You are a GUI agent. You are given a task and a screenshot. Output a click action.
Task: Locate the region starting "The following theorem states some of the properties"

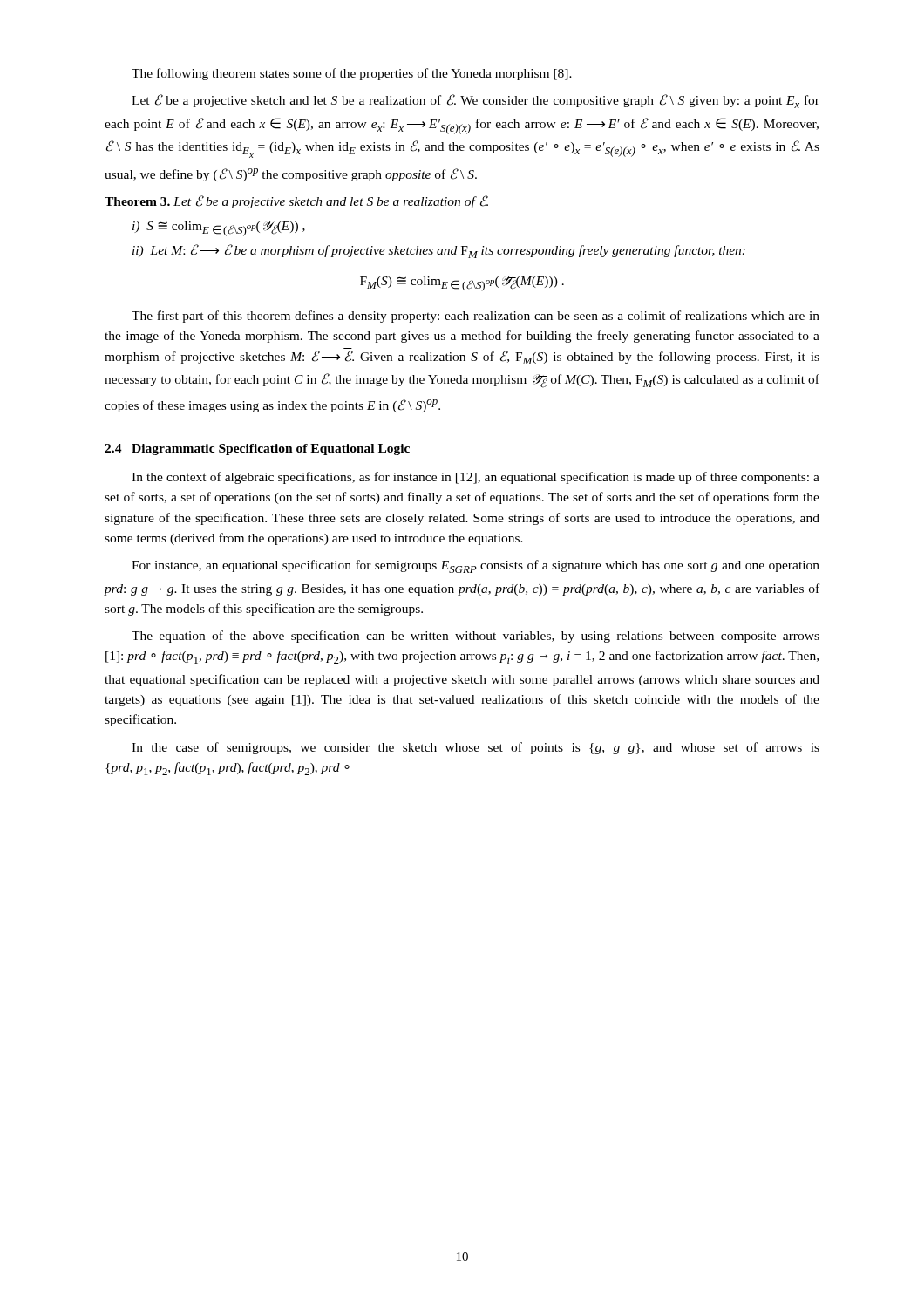click(x=352, y=73)
